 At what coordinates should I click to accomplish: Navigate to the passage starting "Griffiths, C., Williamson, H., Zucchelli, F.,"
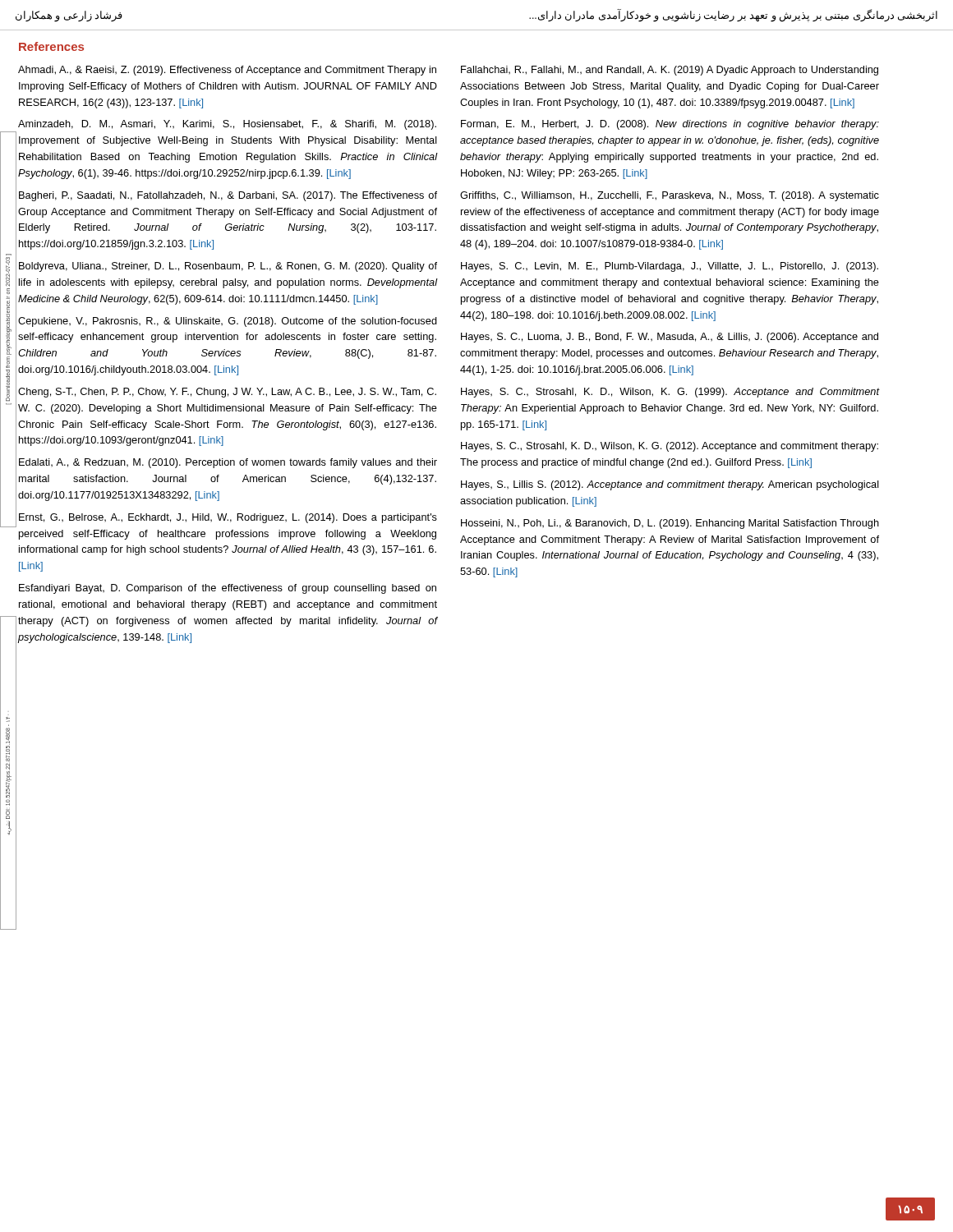[670, 219]
